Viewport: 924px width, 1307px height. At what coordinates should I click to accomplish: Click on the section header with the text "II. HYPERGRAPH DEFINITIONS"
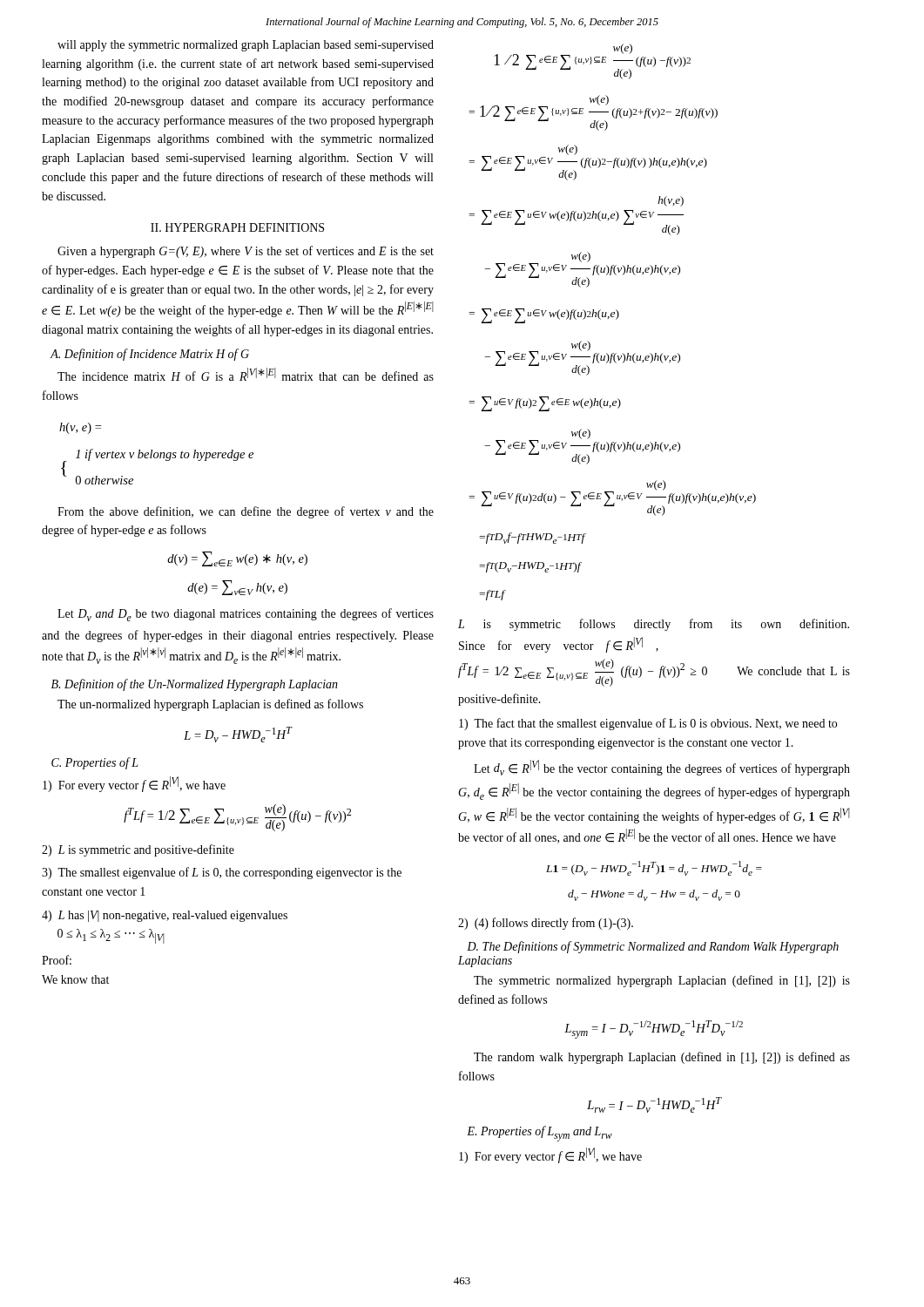coord(238,228)
